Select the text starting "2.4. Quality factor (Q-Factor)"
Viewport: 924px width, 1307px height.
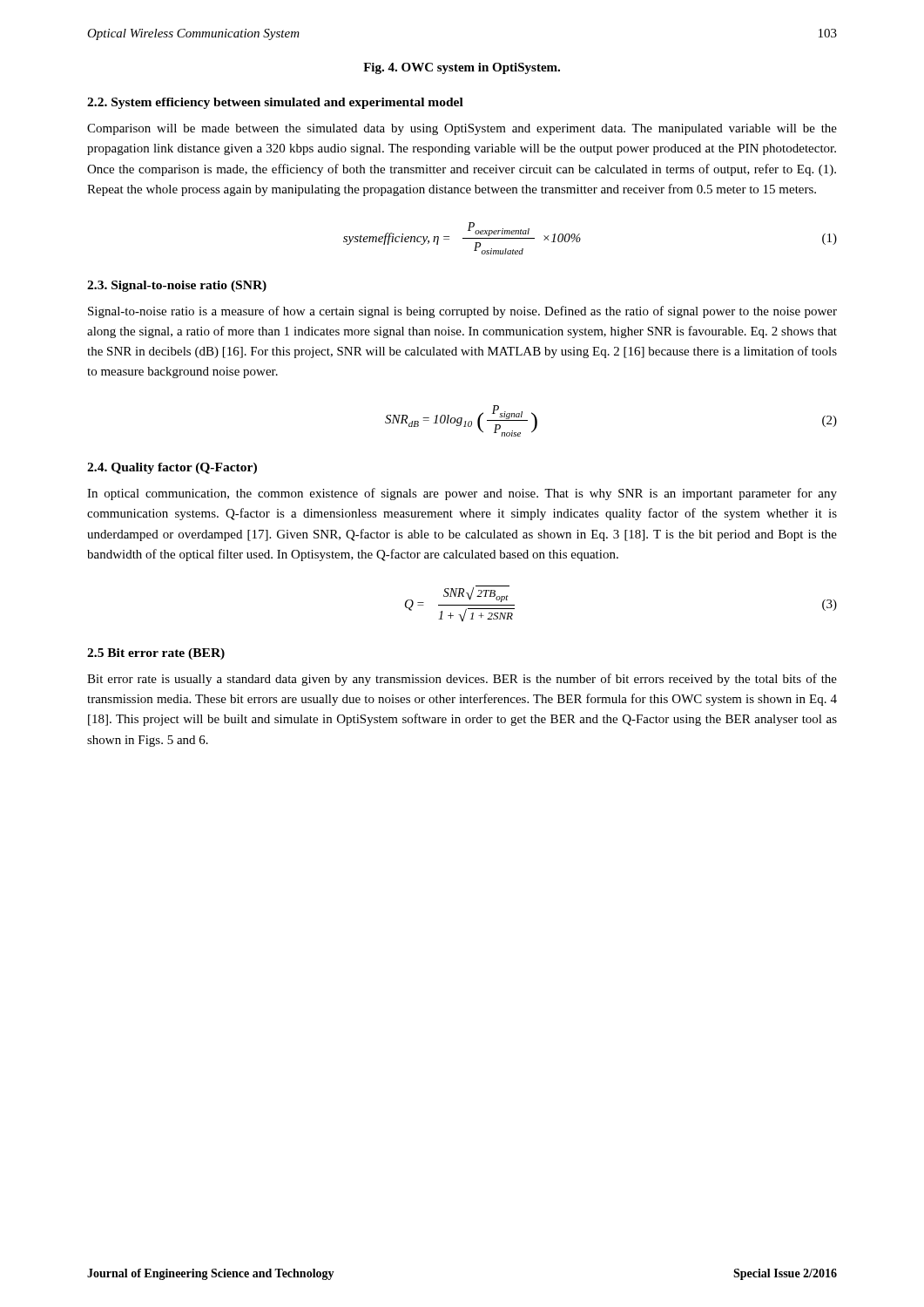tap(172, 467)
